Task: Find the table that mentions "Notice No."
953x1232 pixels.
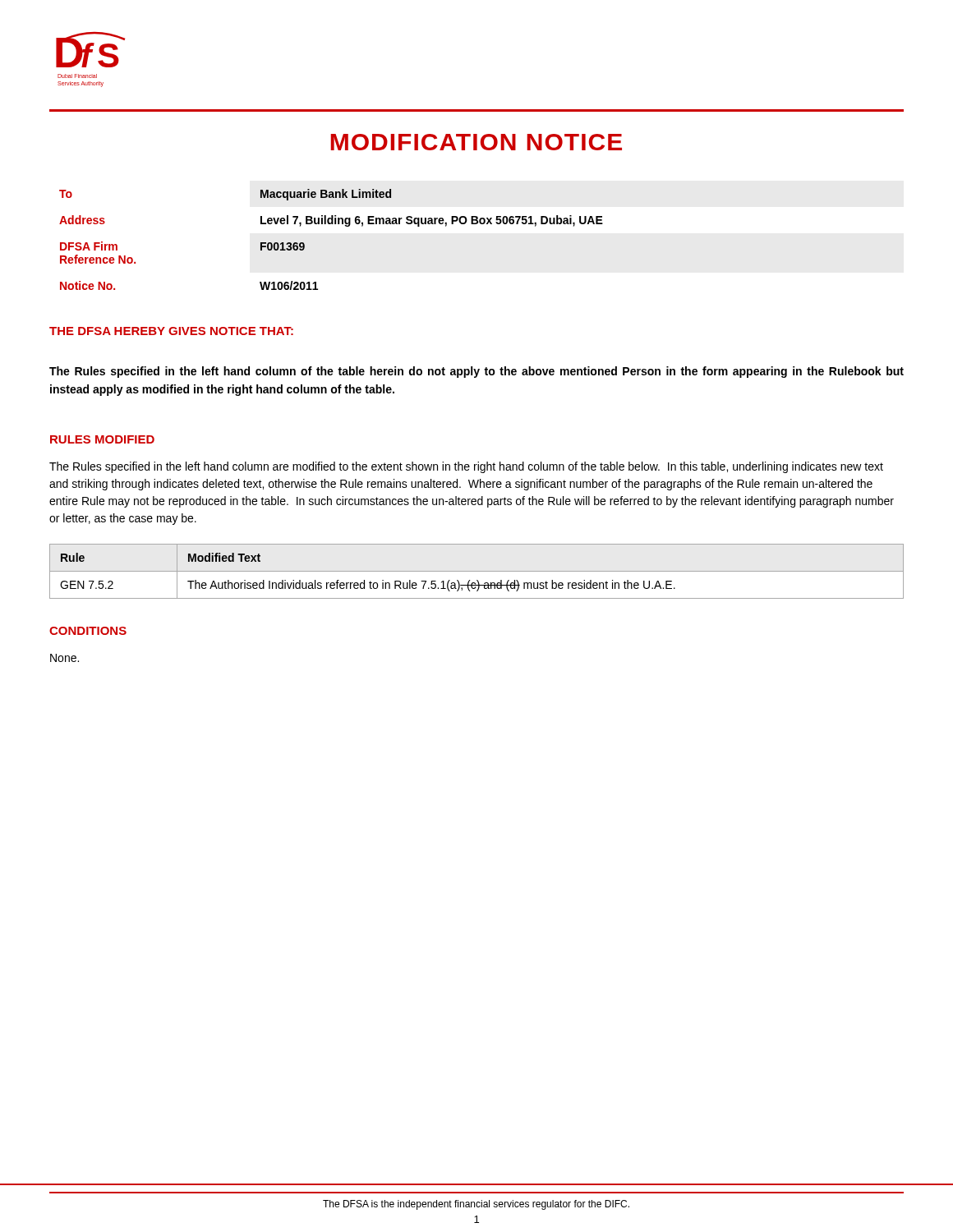Action: click(x=476, y=240)
